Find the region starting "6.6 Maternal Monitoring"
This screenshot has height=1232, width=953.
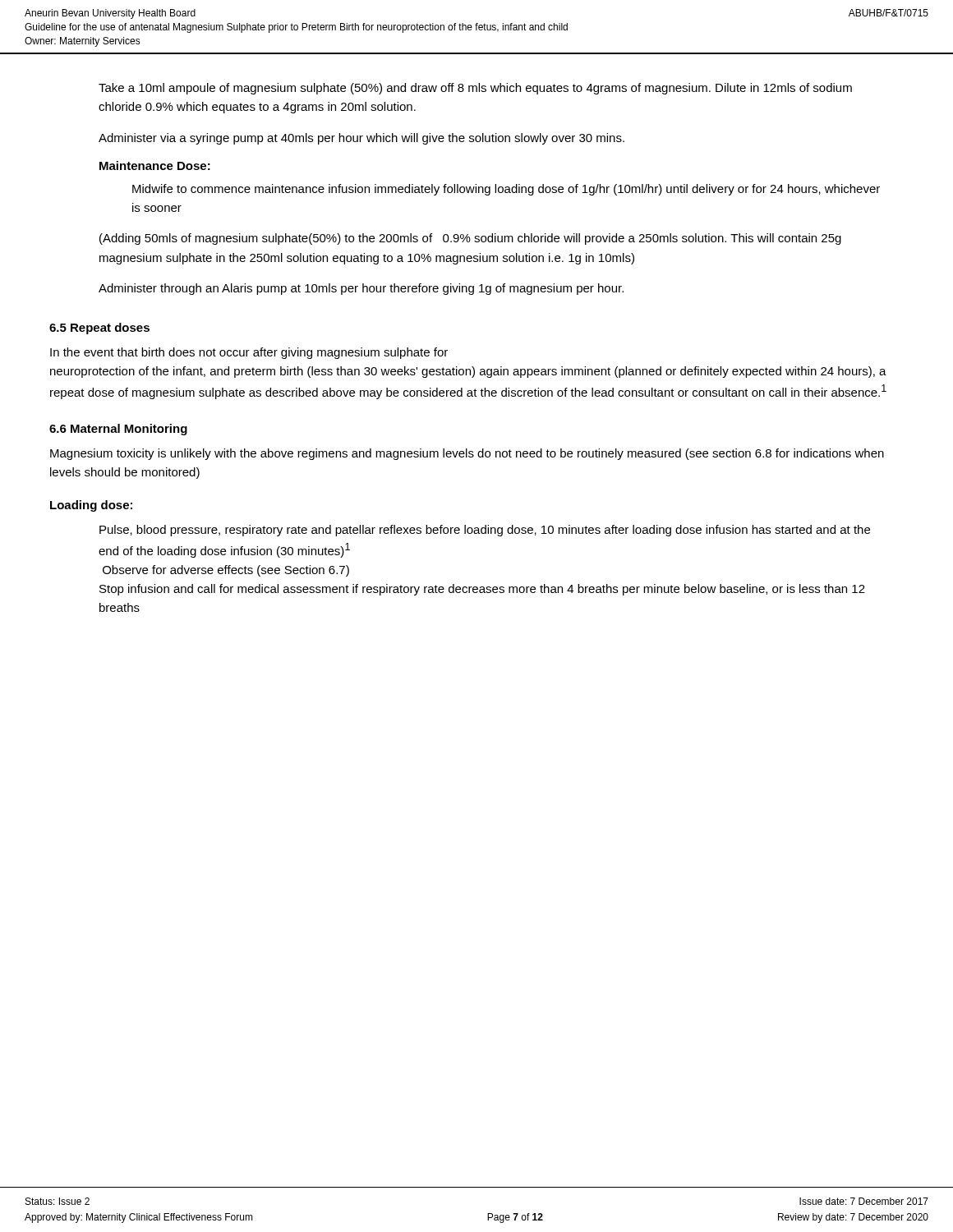[x=118, y=428]
